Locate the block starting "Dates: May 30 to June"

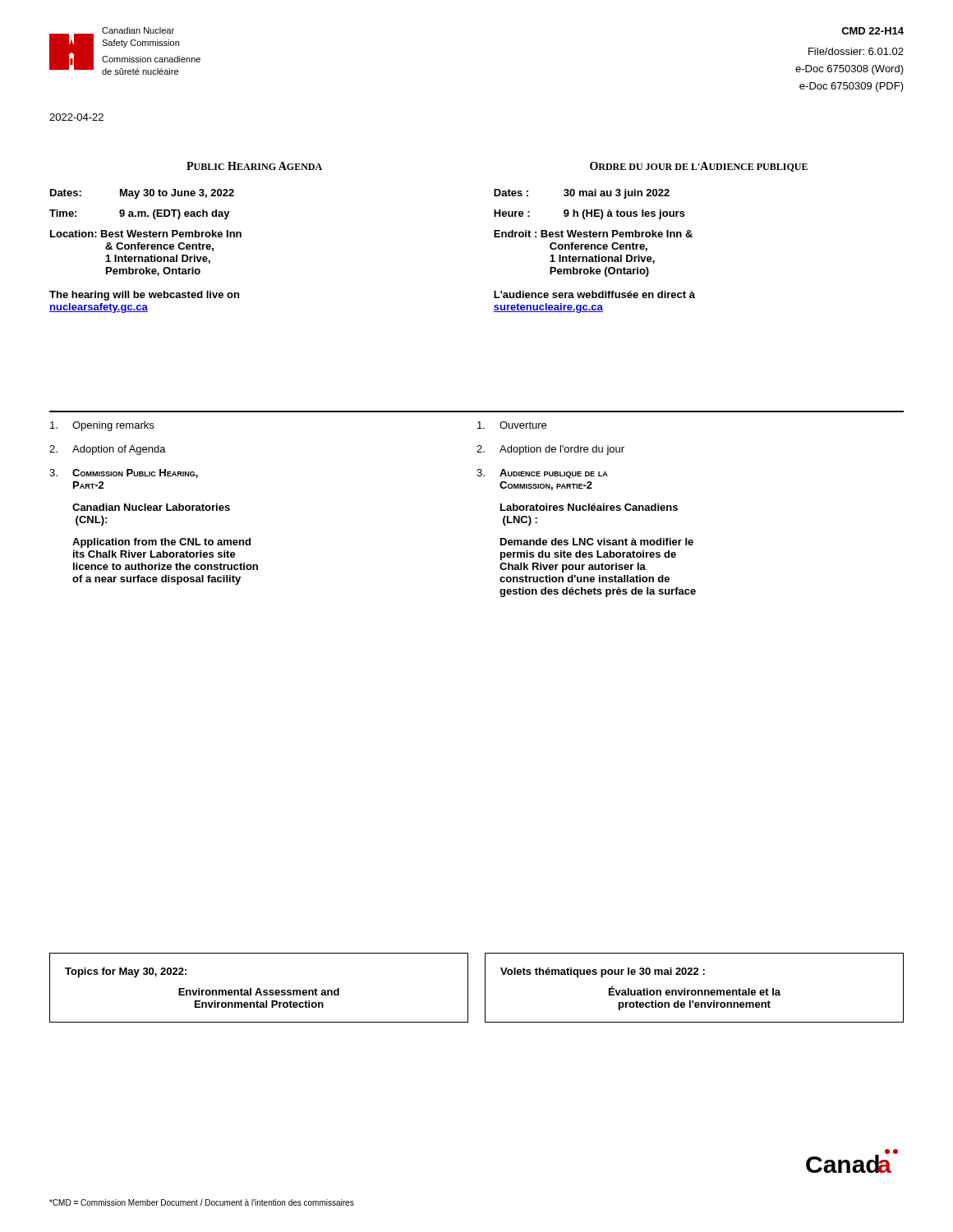[x=142, y=194]
